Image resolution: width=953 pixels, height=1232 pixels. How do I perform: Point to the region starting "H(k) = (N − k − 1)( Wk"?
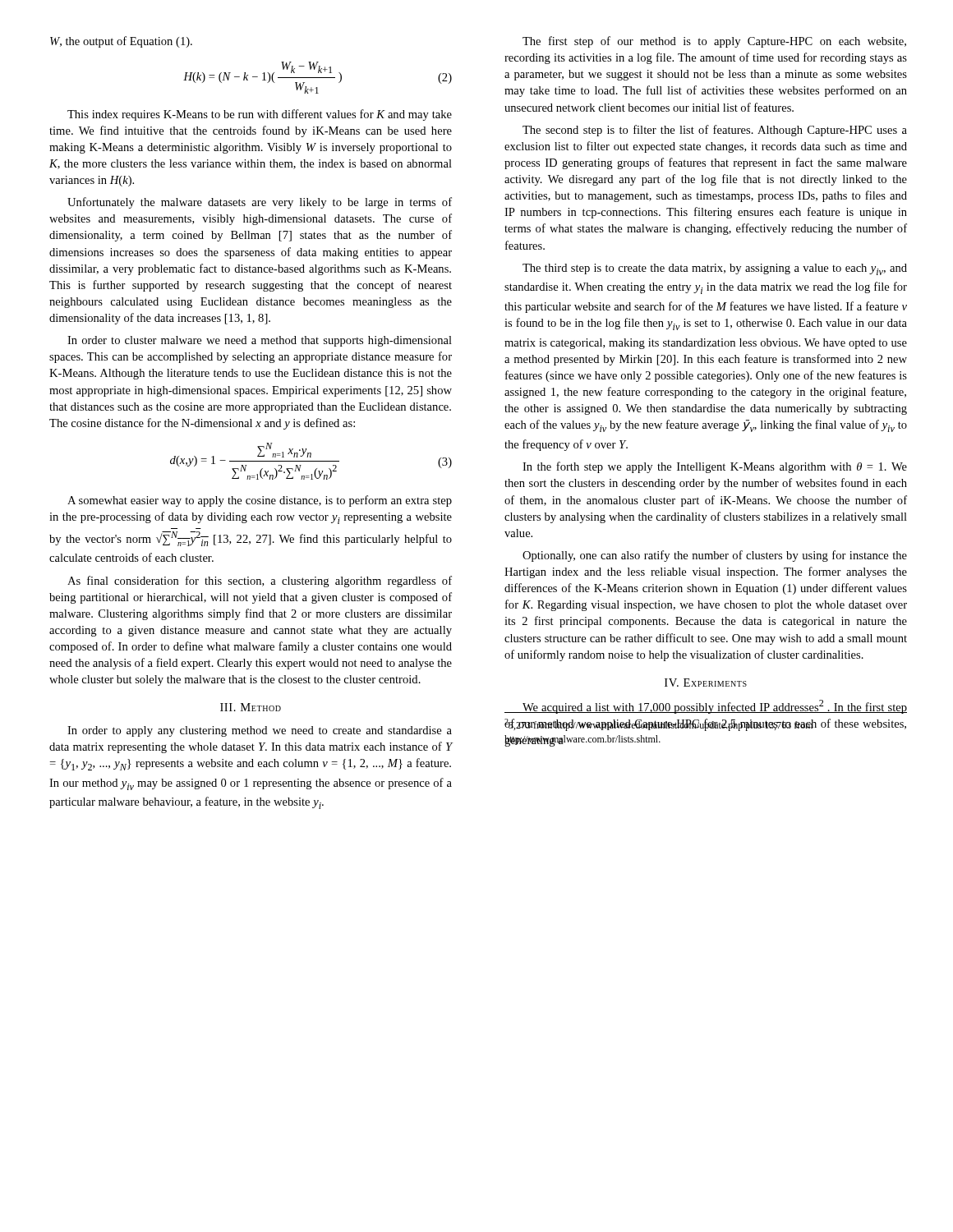point(251,77)
